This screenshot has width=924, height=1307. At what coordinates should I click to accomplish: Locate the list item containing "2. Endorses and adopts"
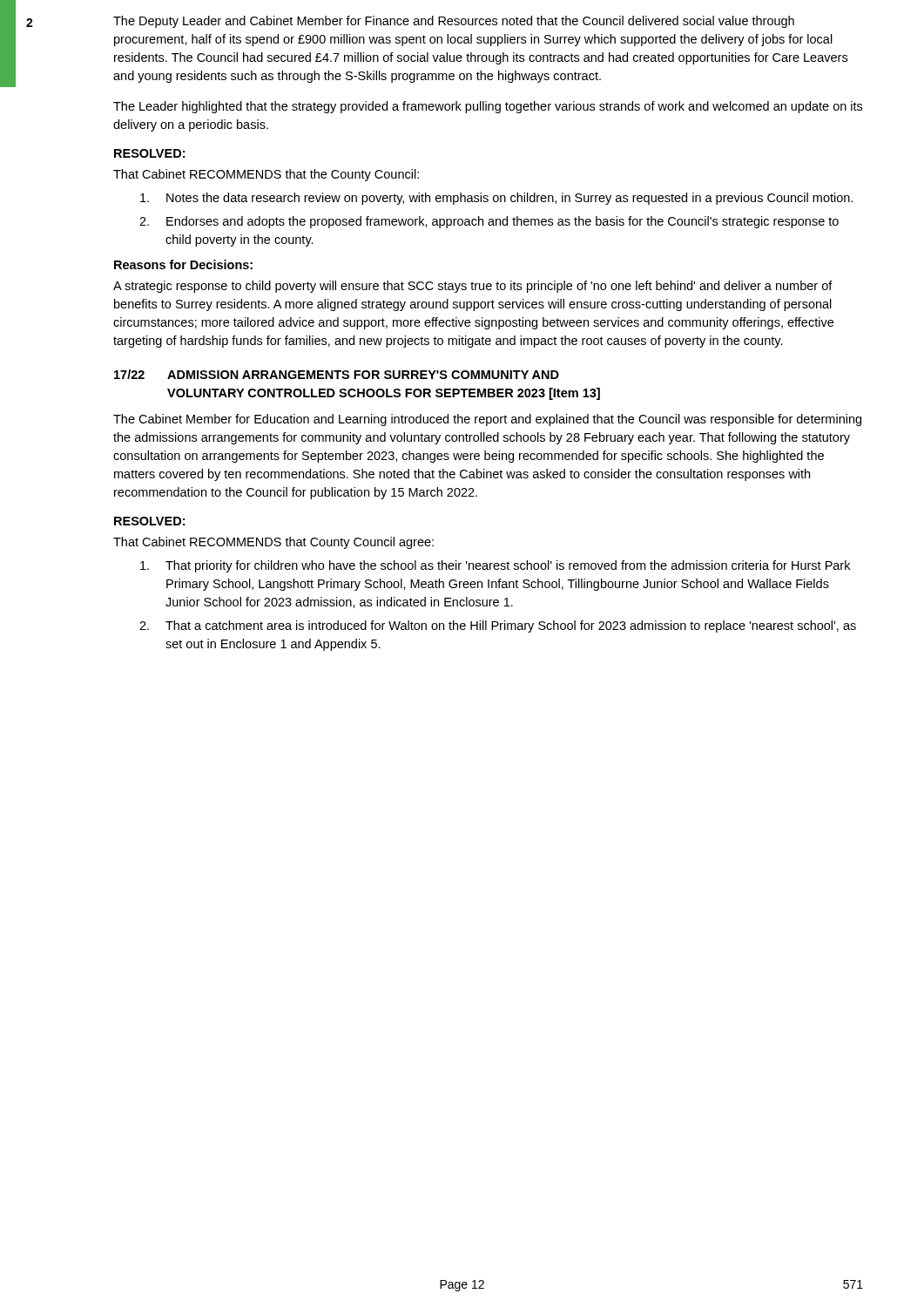tap(501, 231)
